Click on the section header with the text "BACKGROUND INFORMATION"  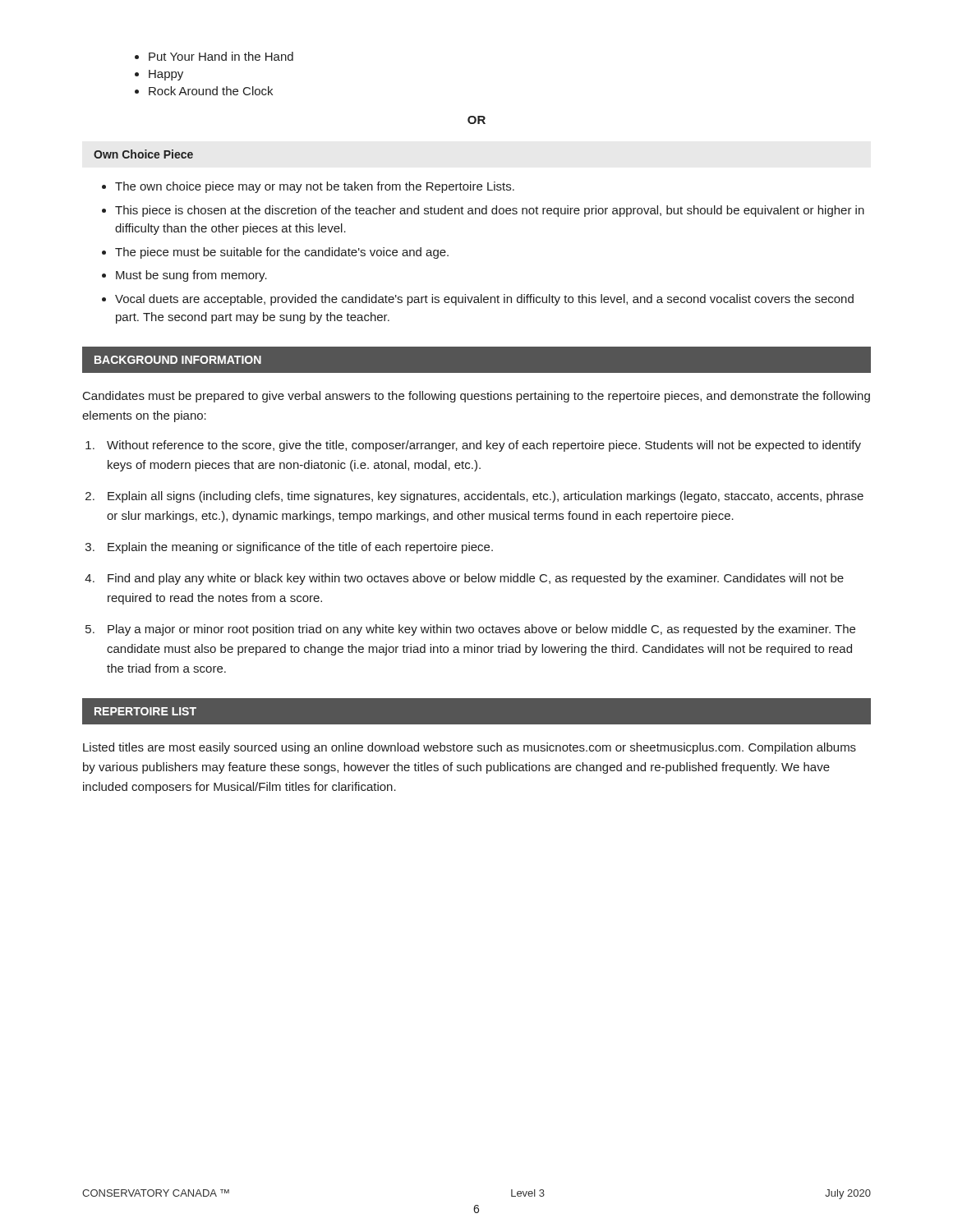pyautogui.click(x=476, y=359)
